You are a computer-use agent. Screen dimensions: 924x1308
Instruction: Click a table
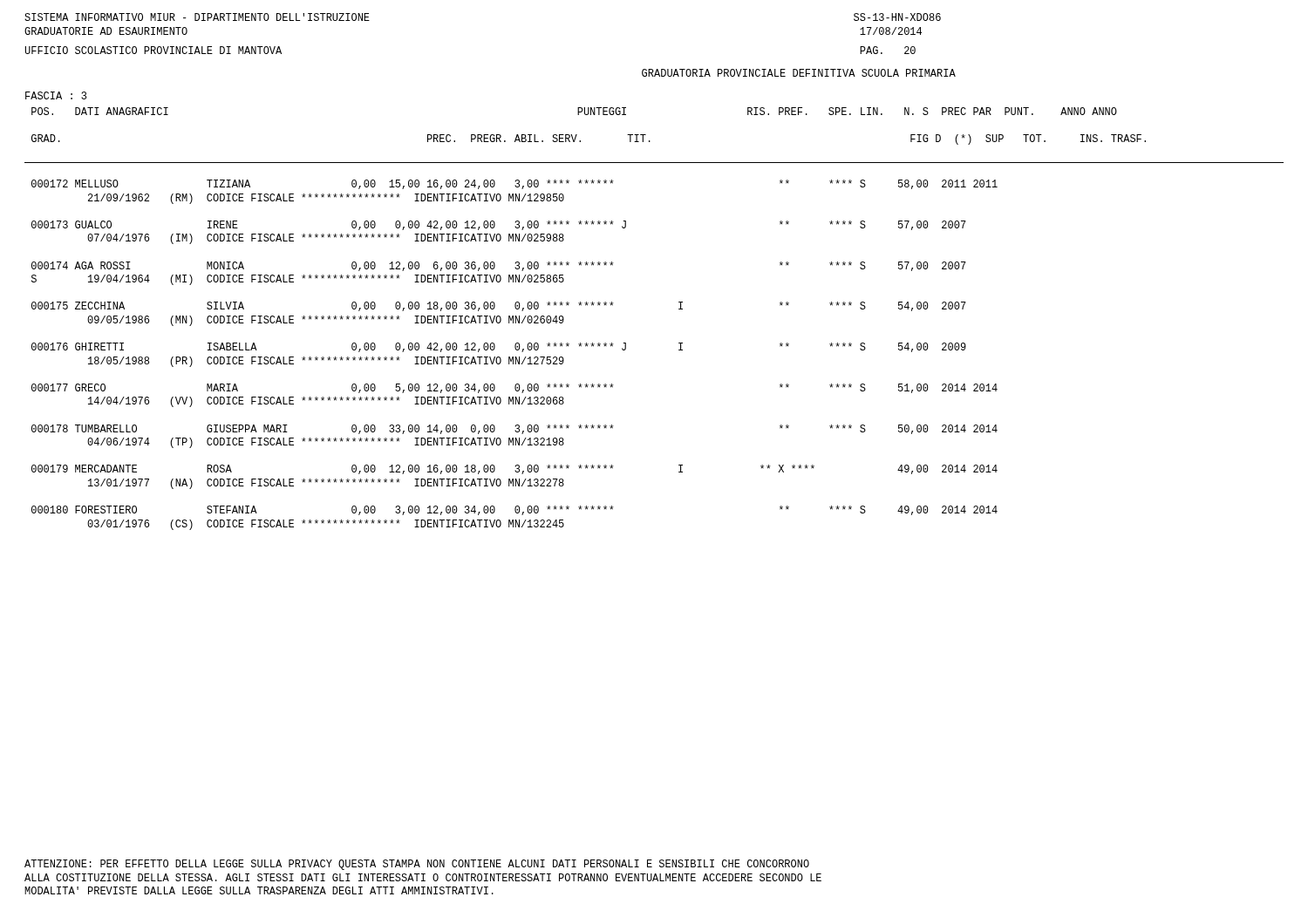click(x=654, y=319)
